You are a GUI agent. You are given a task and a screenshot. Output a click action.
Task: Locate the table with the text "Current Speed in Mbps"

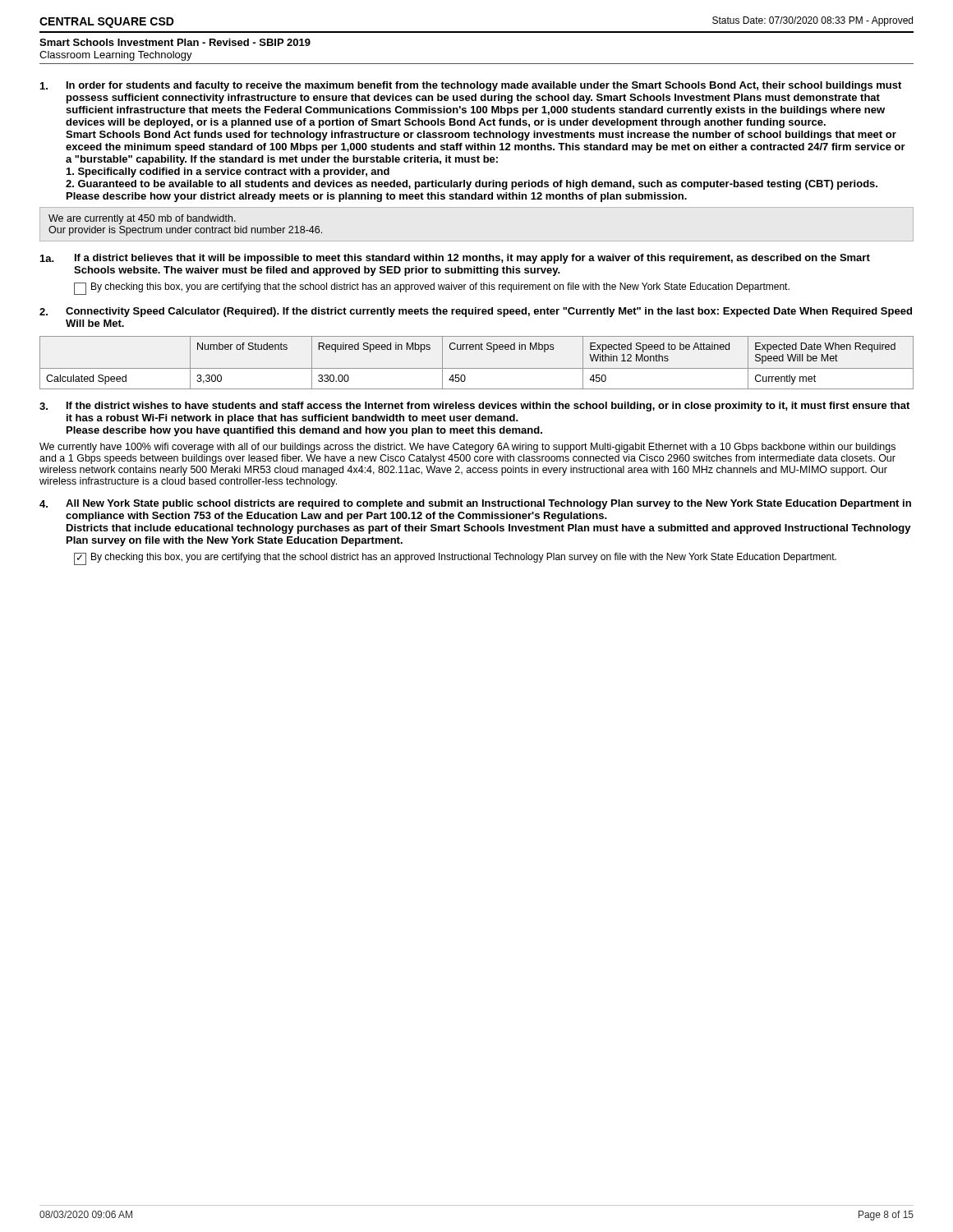point(476,363)
